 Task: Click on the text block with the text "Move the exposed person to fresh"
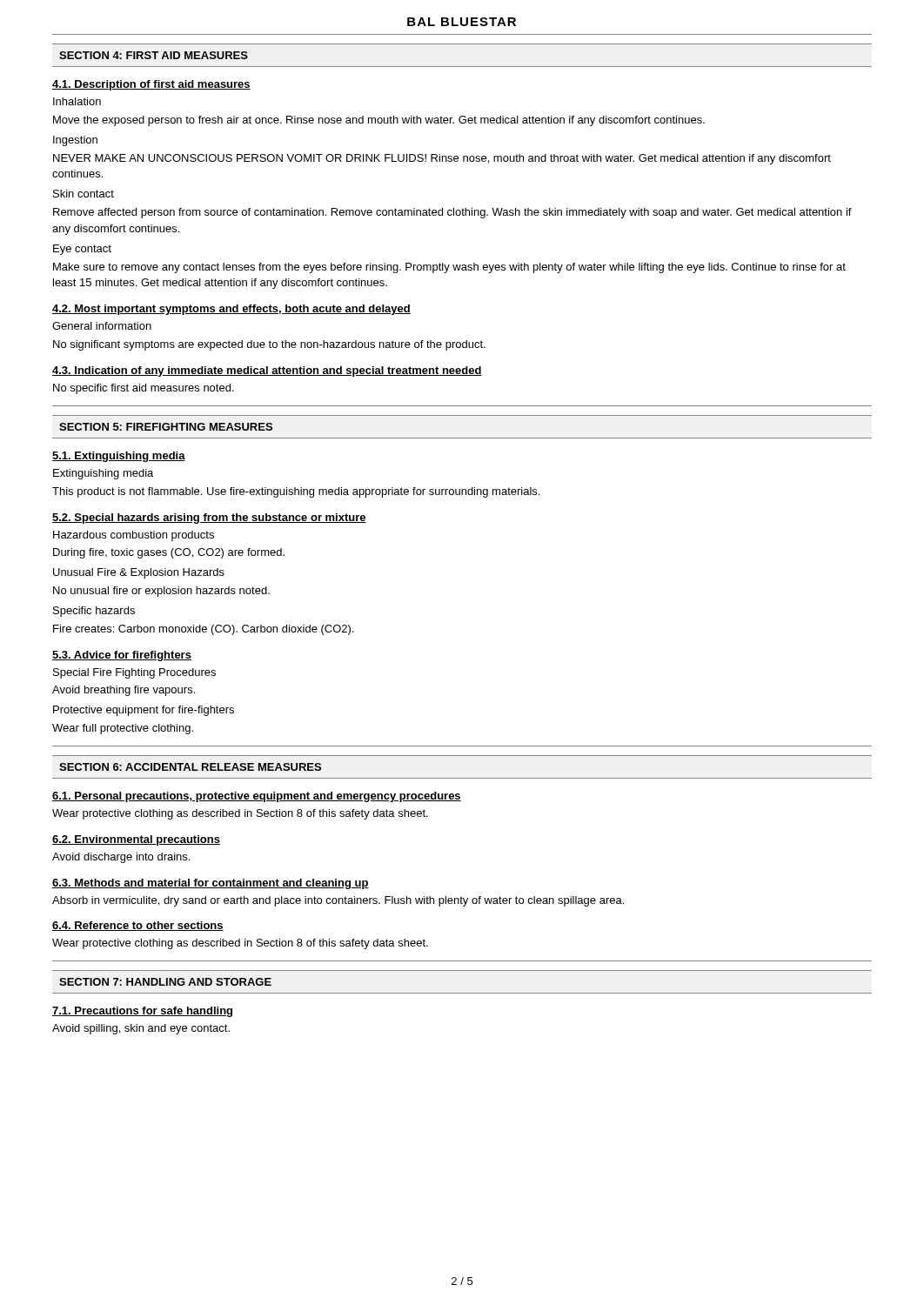(x=379, y=120)
